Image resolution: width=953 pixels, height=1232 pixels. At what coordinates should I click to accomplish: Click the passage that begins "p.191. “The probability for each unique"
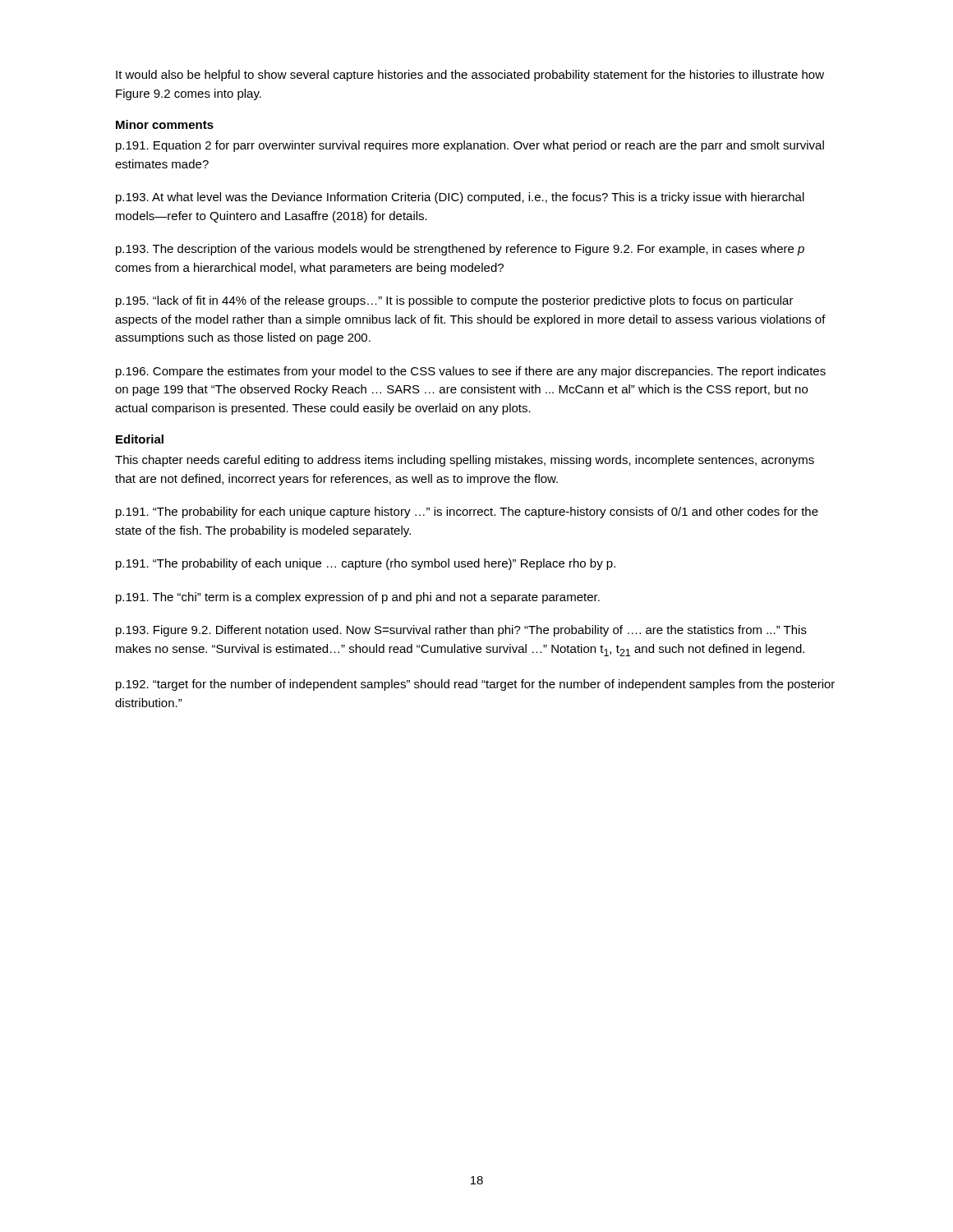pyautogui.click(x=467, y=521)
